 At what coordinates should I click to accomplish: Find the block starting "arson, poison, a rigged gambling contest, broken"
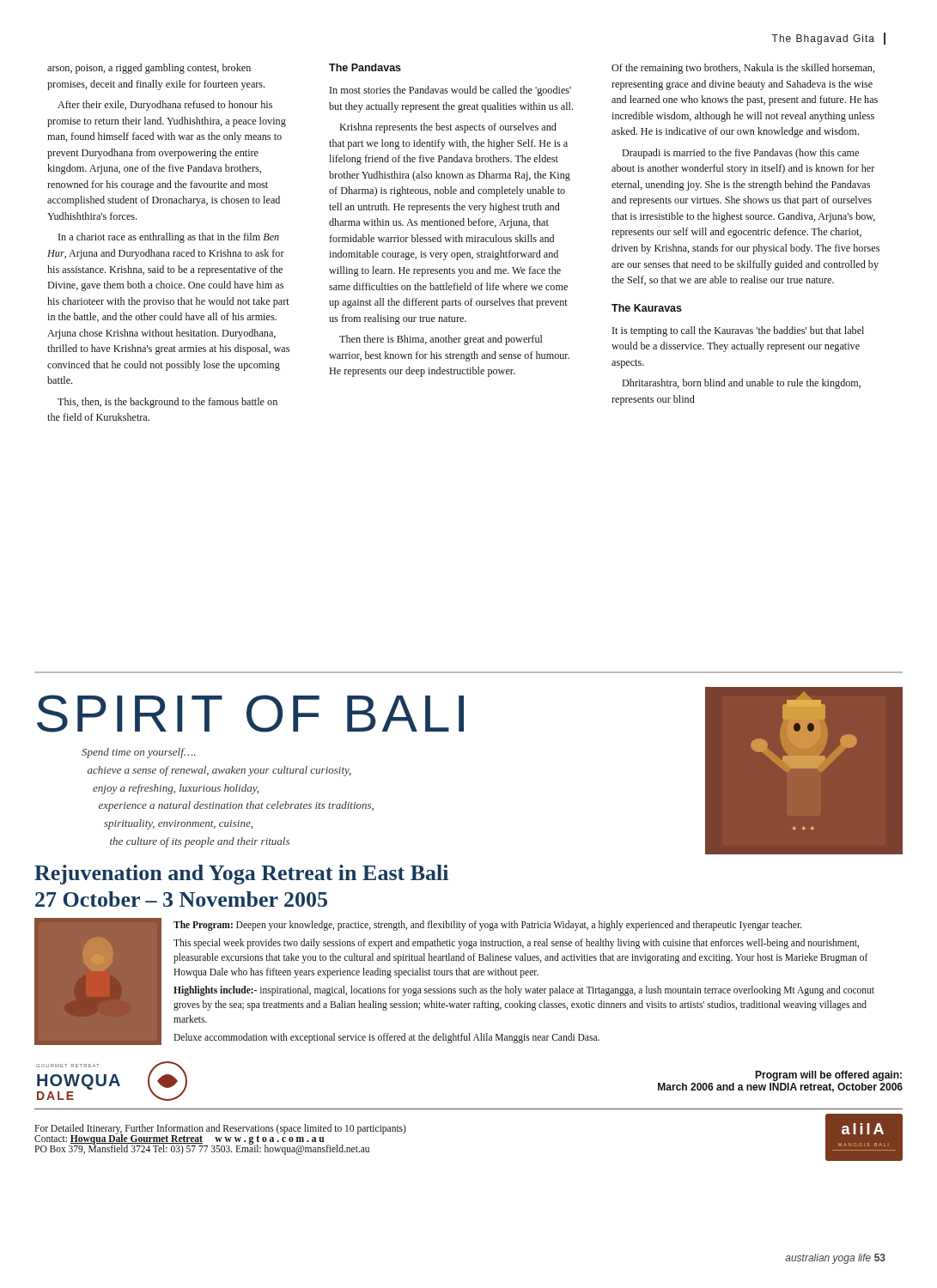[x=170, y=243]
